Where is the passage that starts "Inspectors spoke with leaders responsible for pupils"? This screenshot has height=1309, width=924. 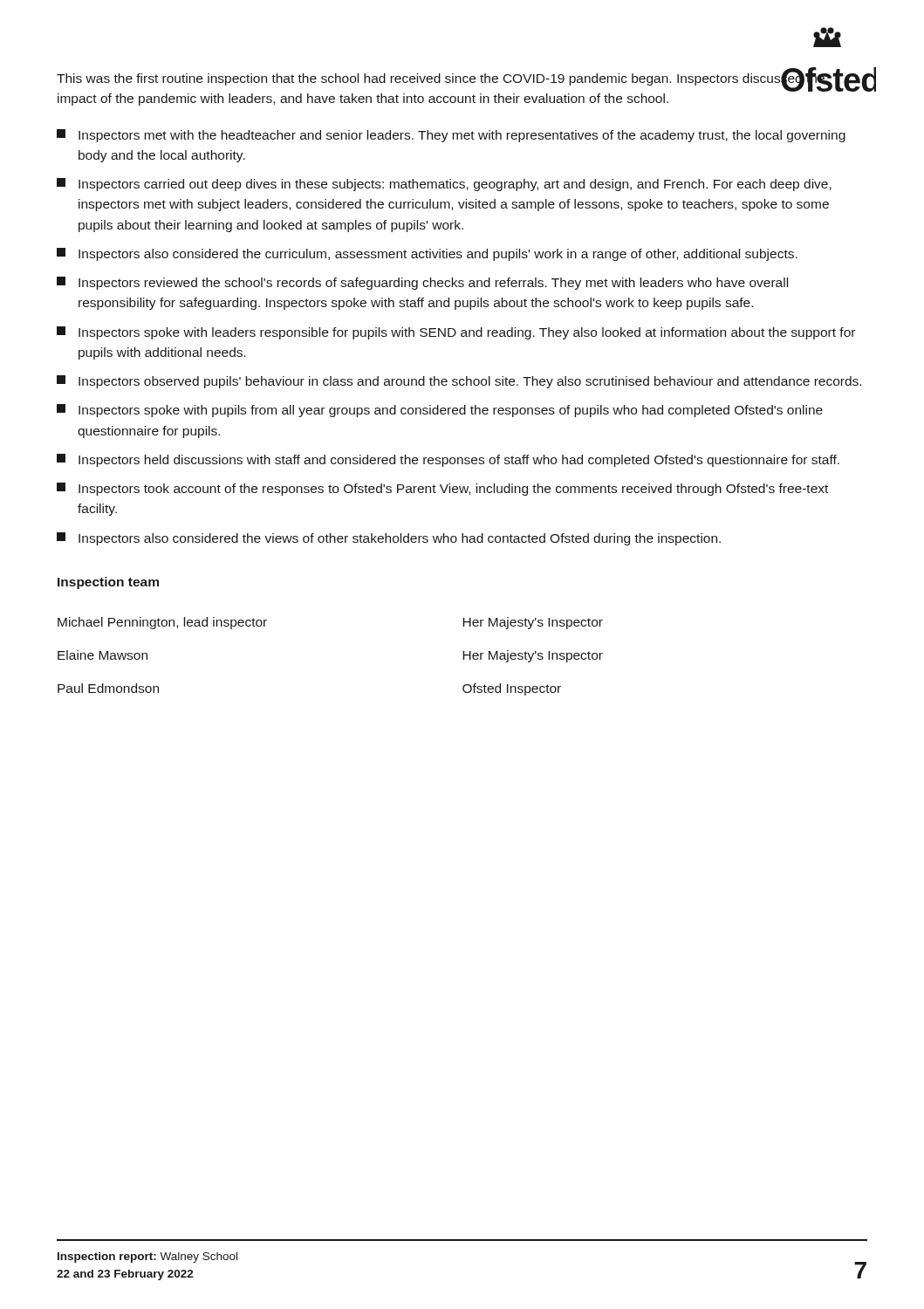coord(462,342)
